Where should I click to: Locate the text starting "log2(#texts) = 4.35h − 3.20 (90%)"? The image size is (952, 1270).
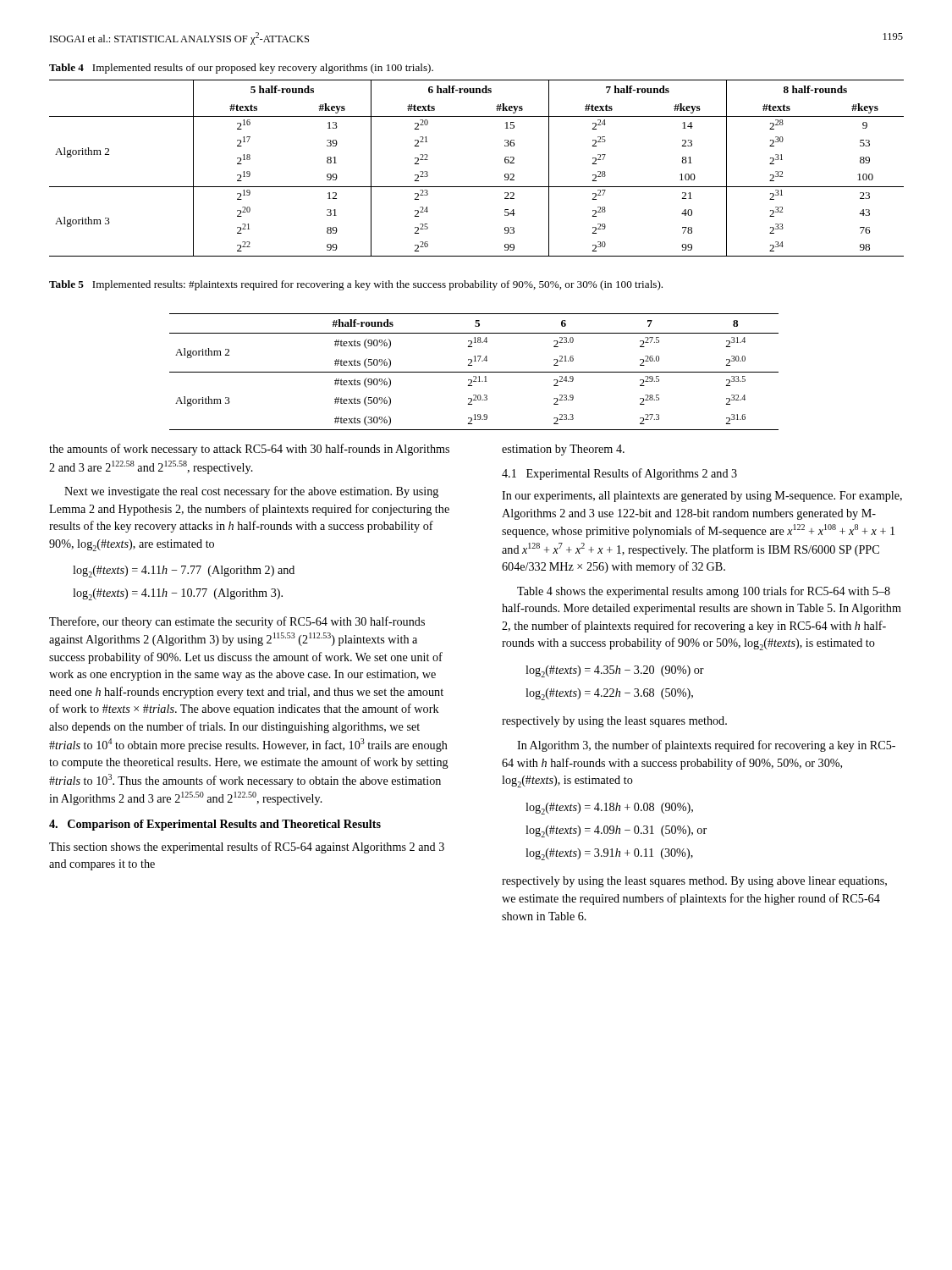pyautogui.click(x=615, y=671)
